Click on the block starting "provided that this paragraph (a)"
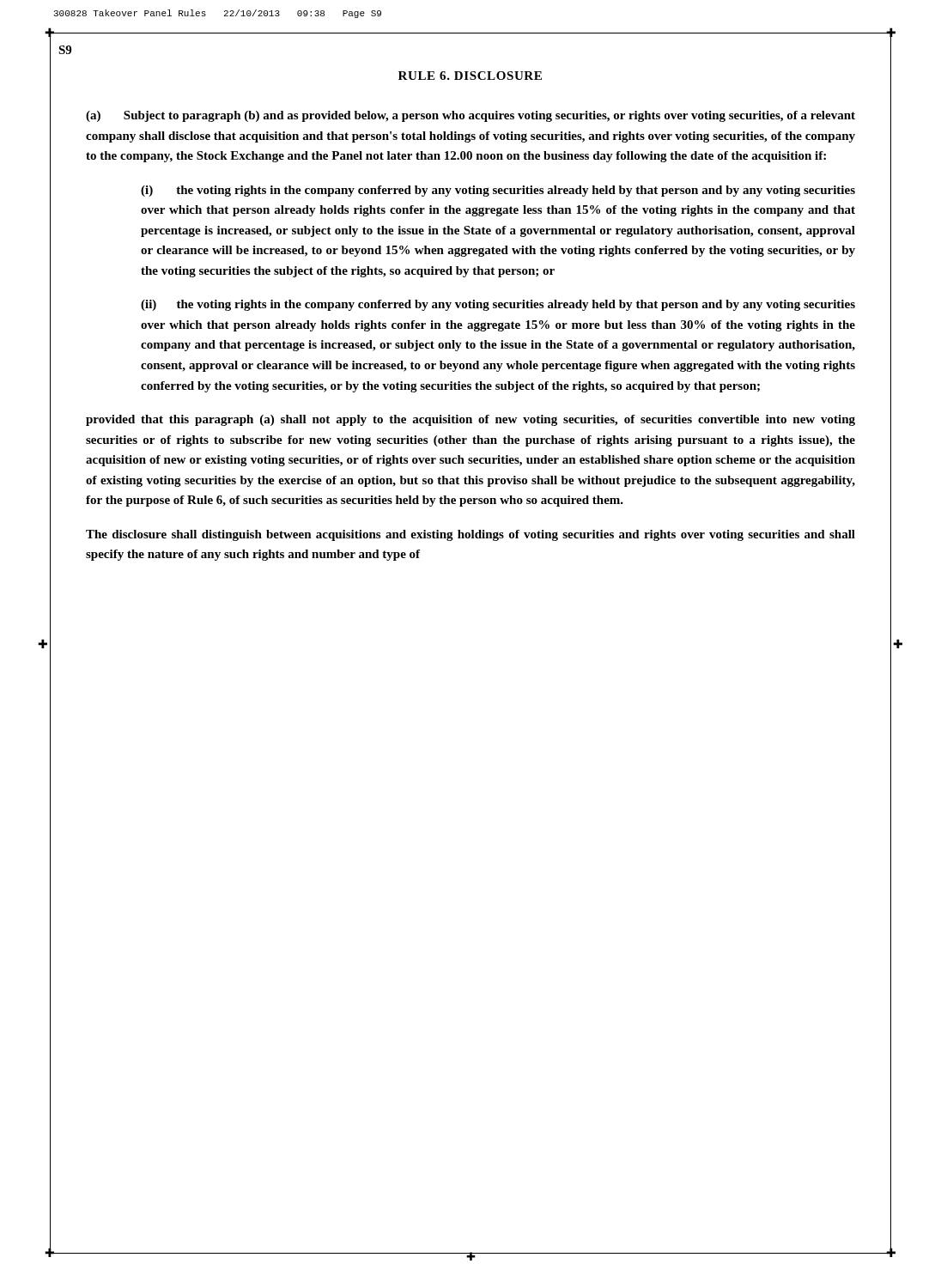The image size is (941, 1288). pyautogui.click(x=470, y=460)
